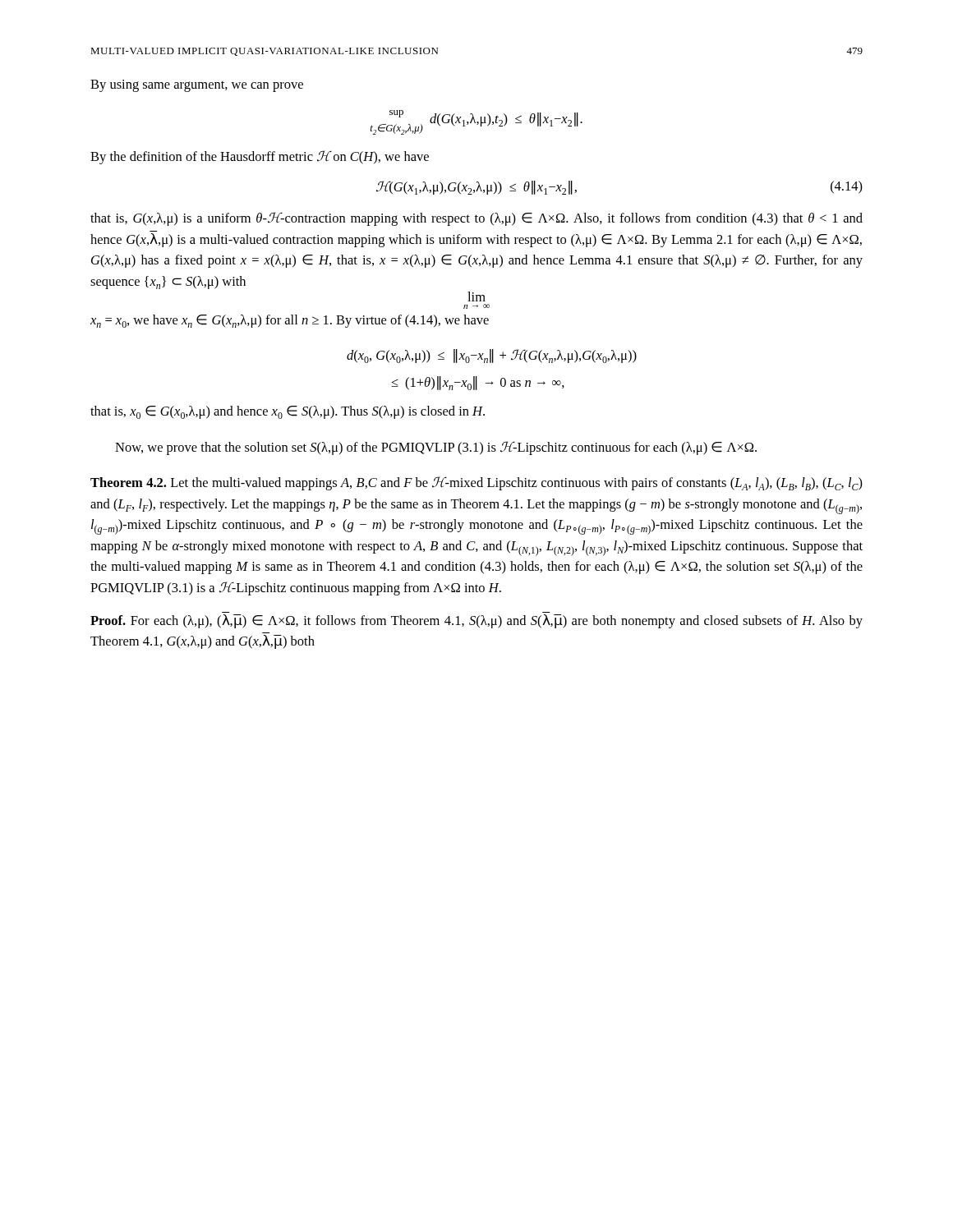Find the text block that says "that is, G(x,λ,μ) is"

(476, 270)
